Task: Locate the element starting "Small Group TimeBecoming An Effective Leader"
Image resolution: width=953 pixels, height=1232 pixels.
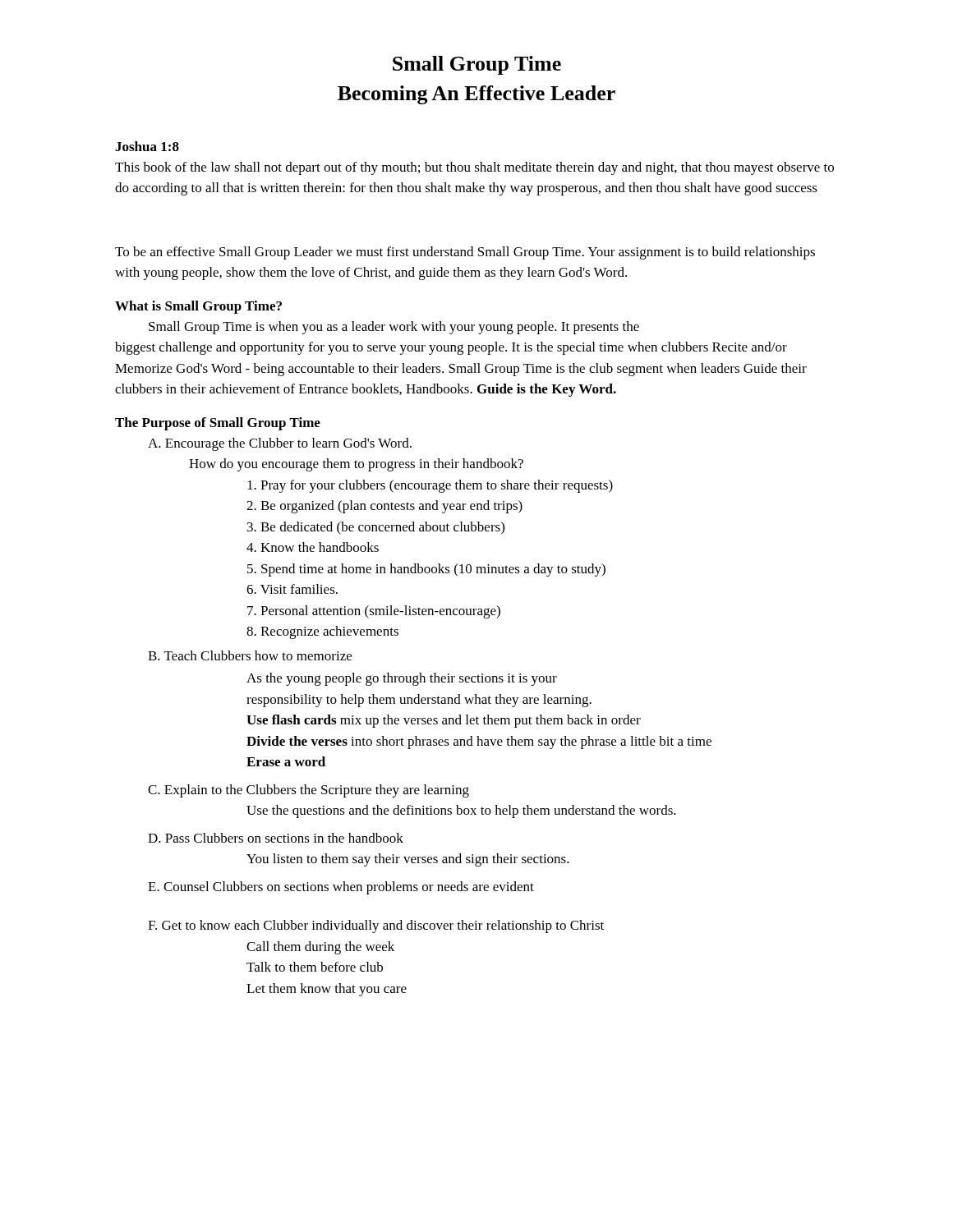Action: pyautogui.click(x=476, y=79)
